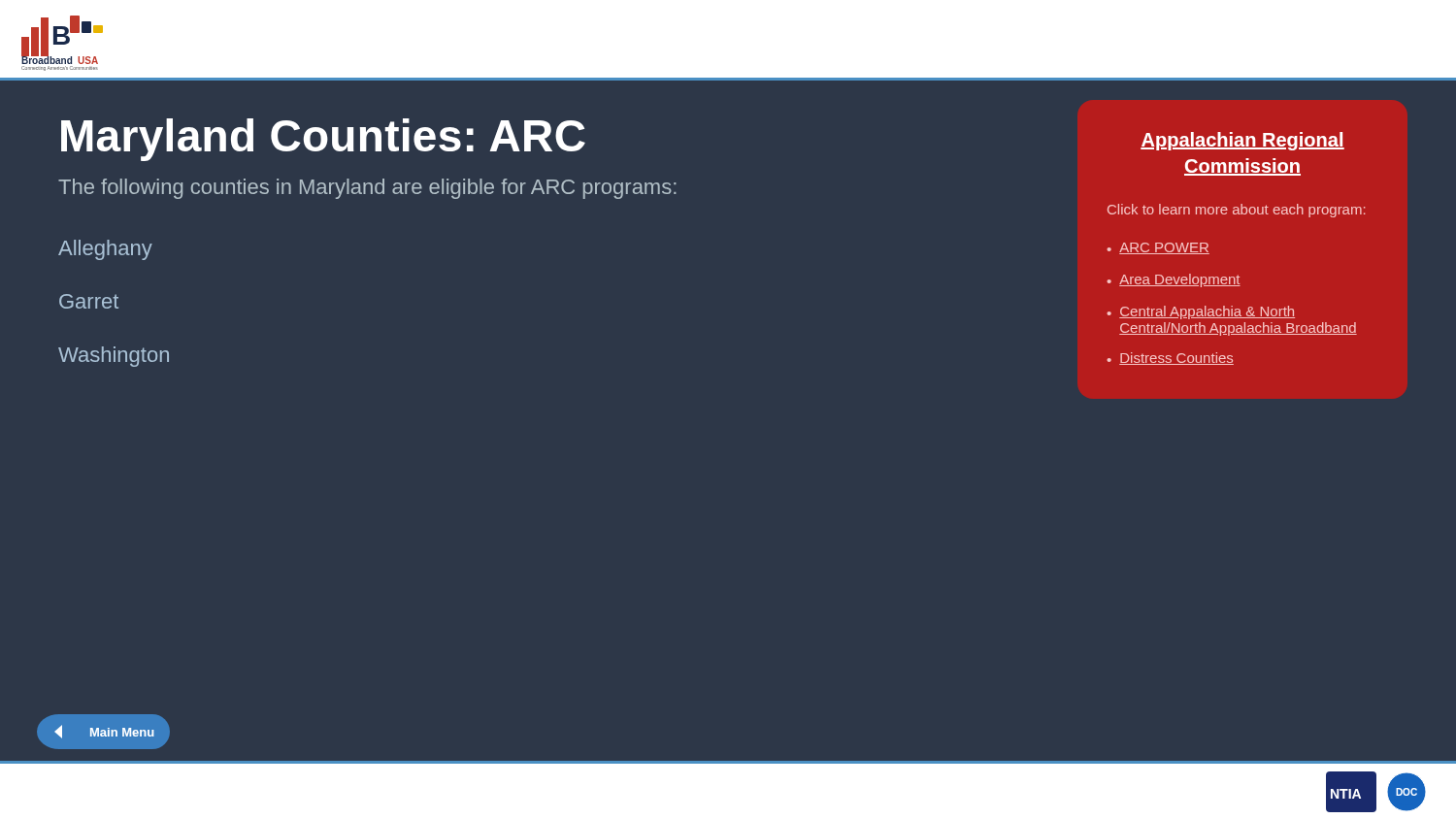
Task: Locate the text "• ARC POWER"
Action: point(1158,247)
